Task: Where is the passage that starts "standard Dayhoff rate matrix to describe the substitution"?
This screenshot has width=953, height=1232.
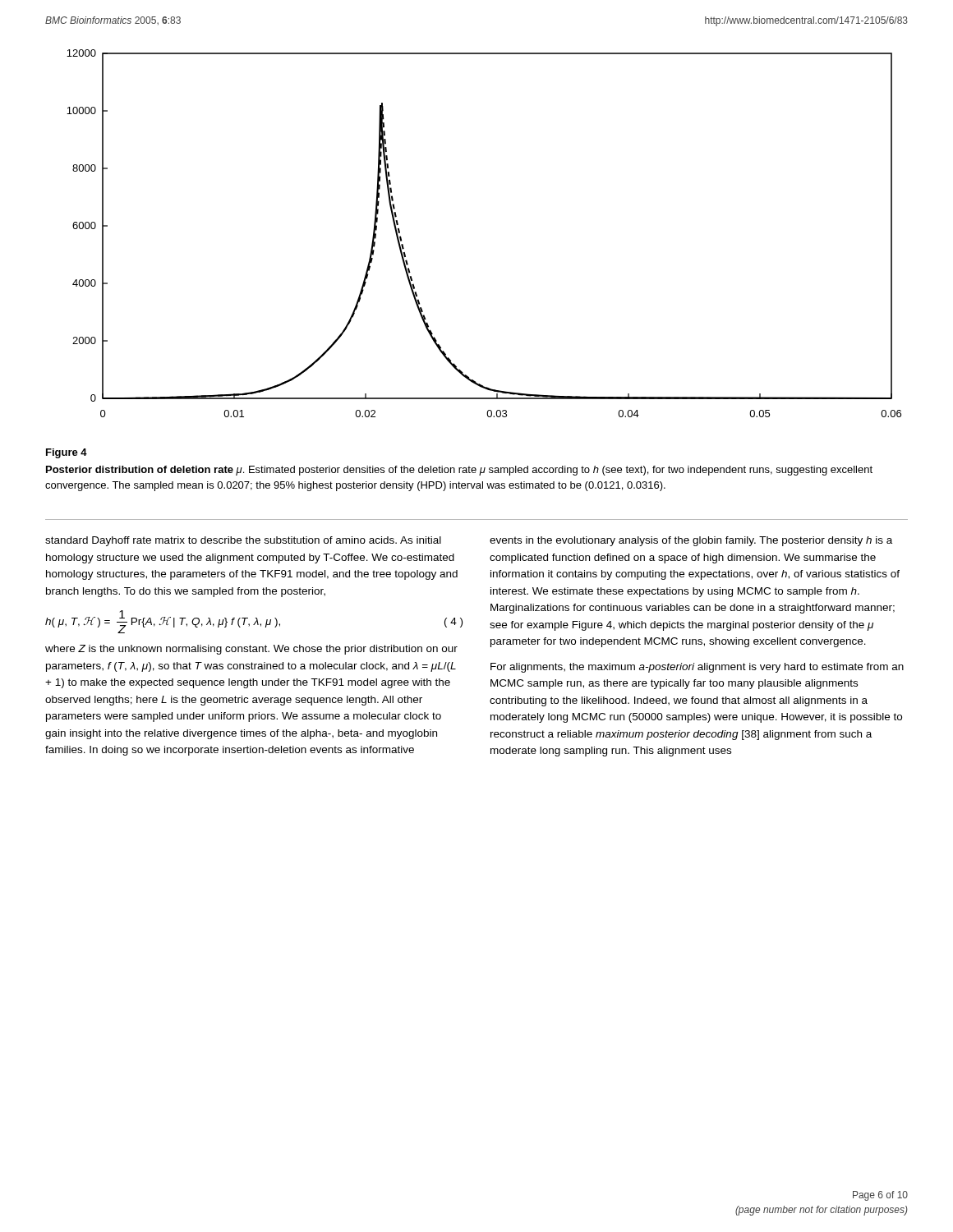Action: point(254,566)
